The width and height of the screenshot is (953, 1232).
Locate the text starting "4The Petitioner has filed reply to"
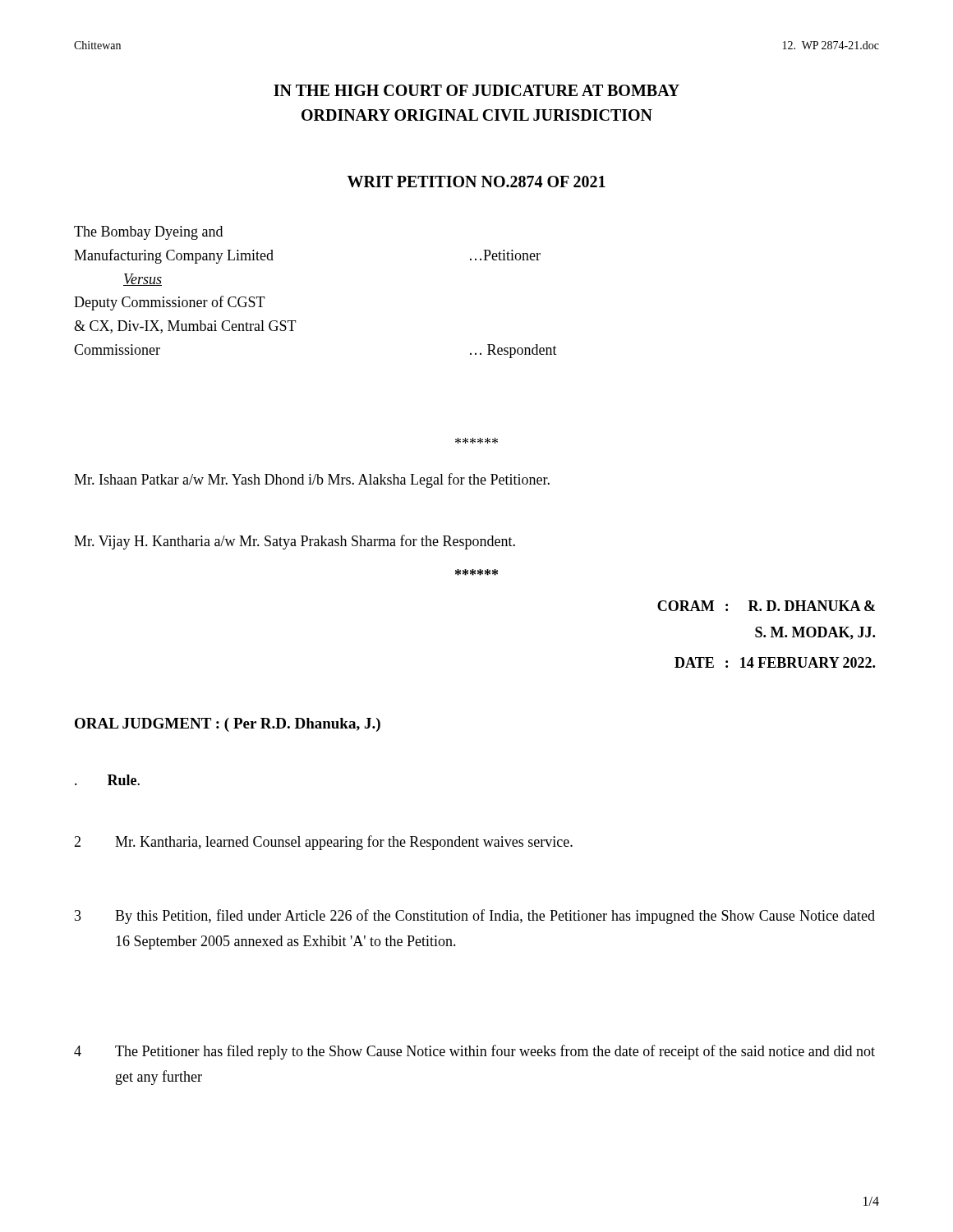pos(474,1064)
